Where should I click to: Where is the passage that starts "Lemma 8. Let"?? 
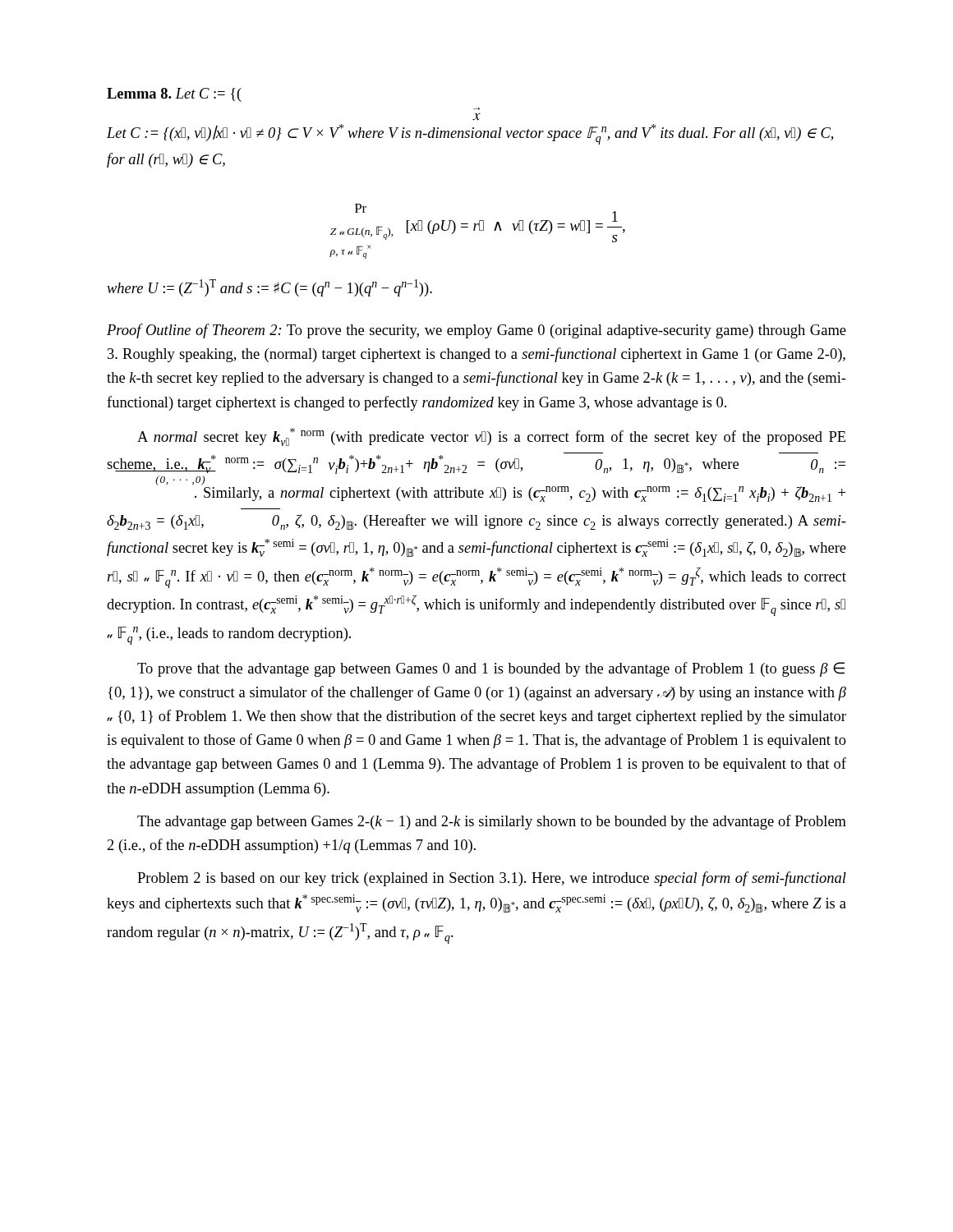(x=476, y=126)
